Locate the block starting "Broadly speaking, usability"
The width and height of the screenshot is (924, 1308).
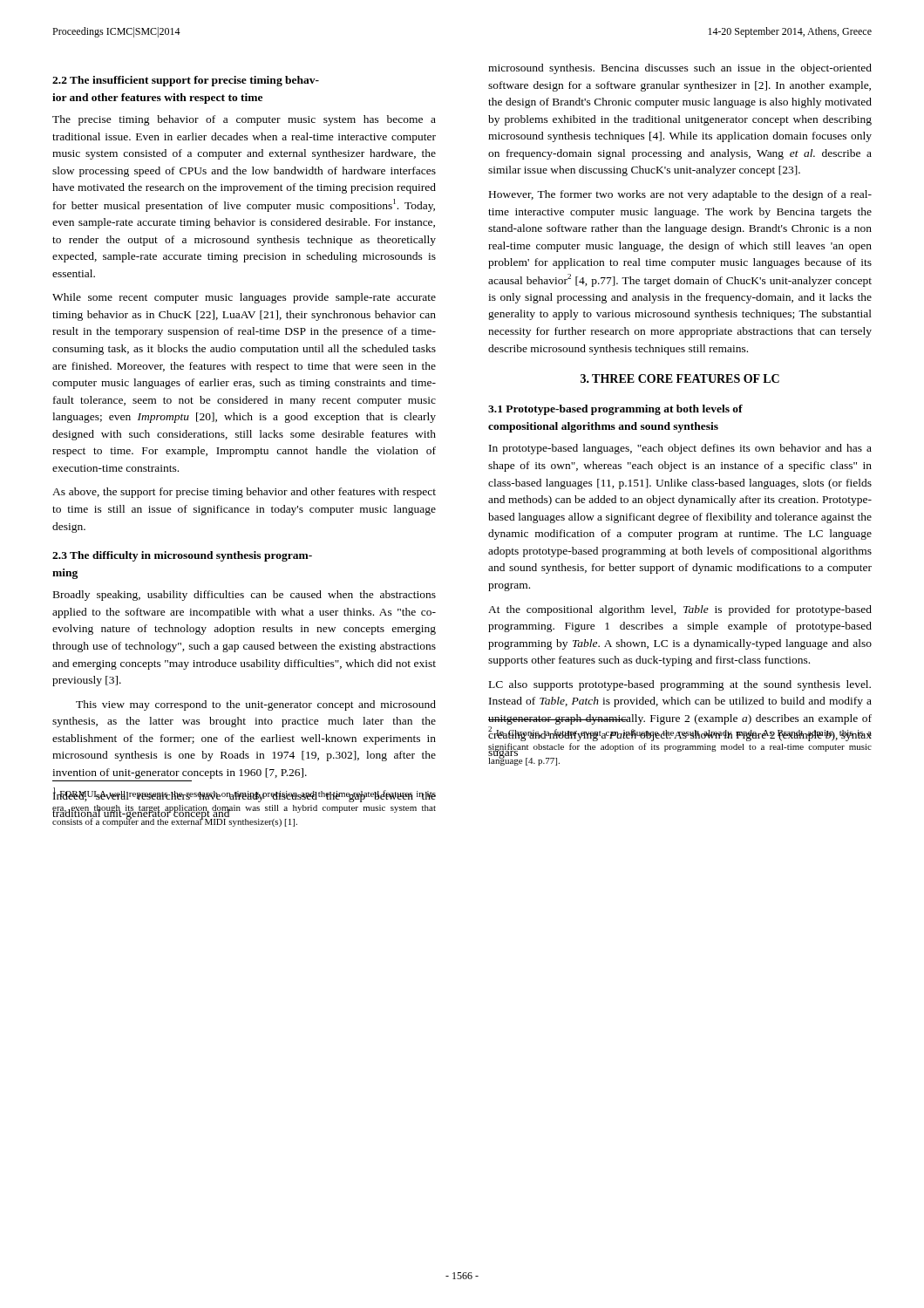pos(244,637)
